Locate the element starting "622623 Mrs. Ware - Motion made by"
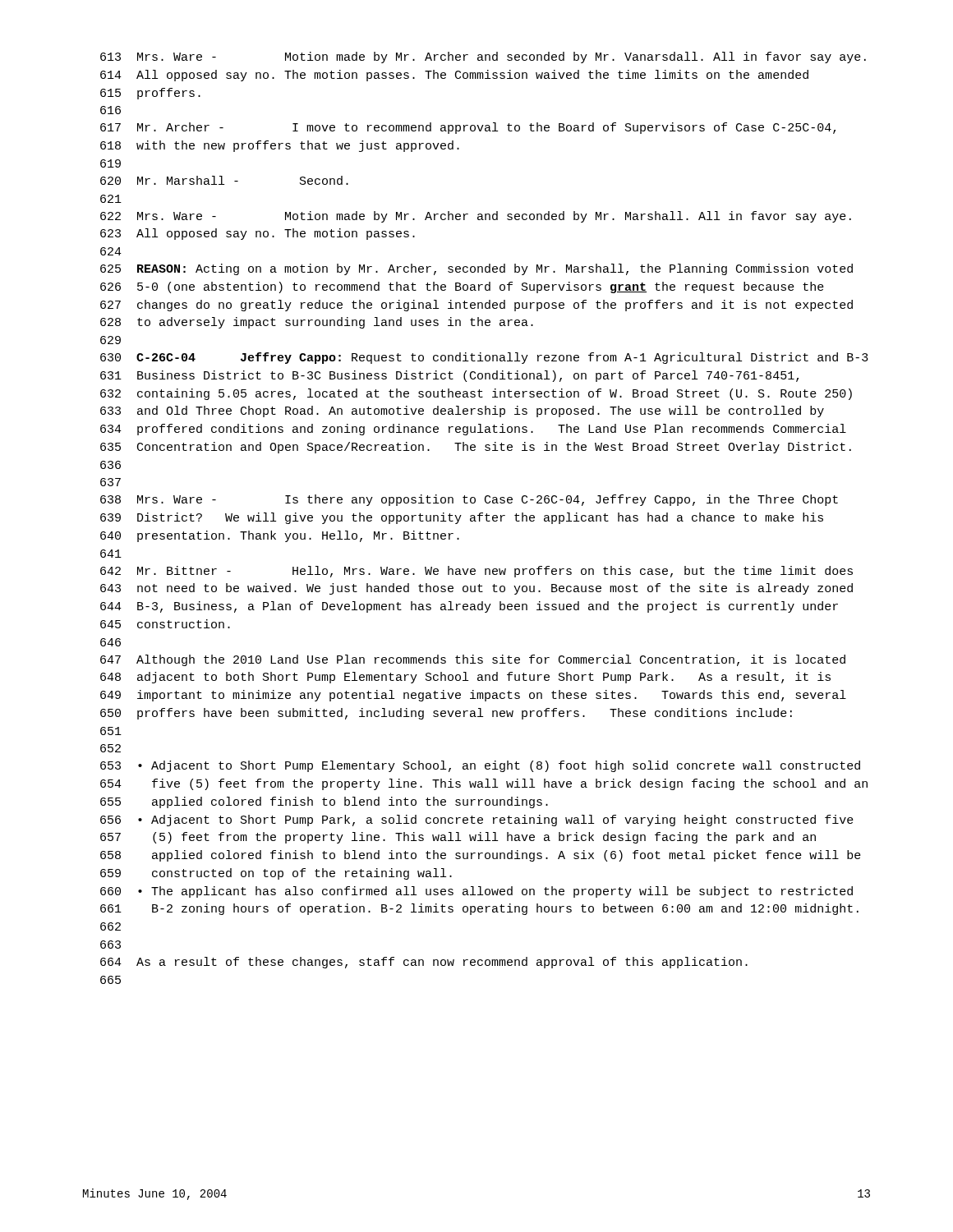The image size is (953, 1232). point(476,226)
